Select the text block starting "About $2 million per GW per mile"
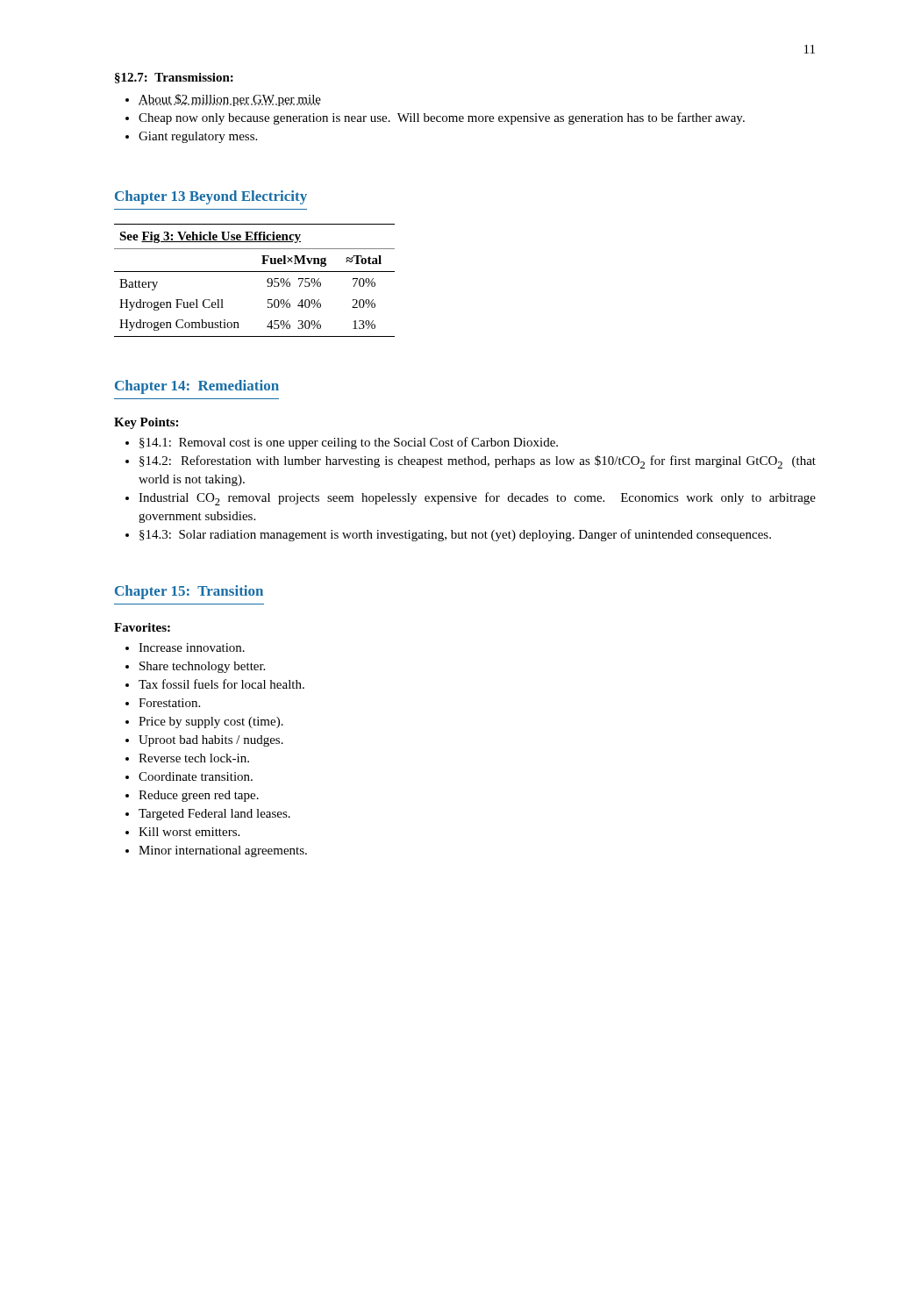Screen dimensions: 1316x921 230,100
